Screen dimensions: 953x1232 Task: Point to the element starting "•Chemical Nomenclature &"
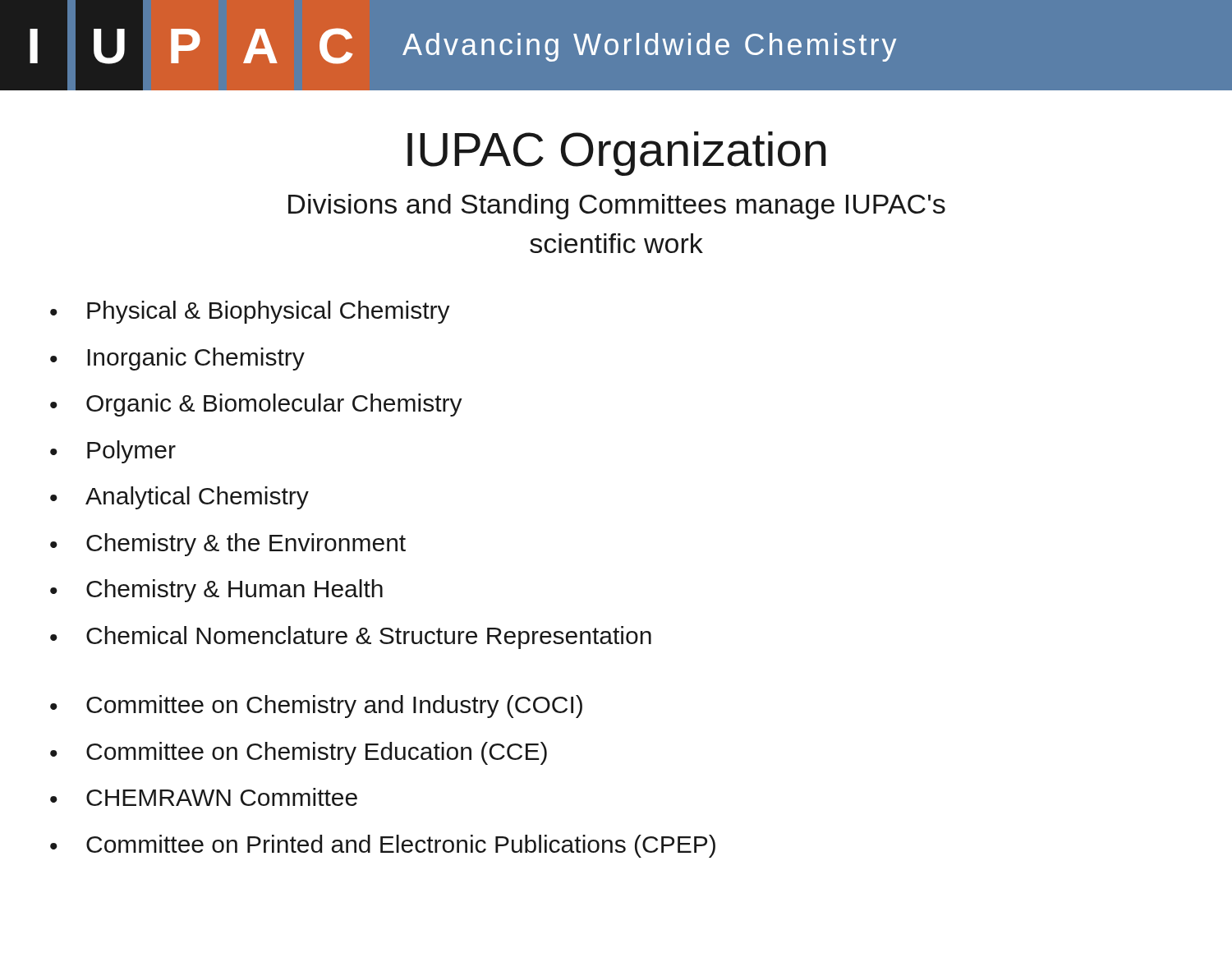tap(351, 637)
